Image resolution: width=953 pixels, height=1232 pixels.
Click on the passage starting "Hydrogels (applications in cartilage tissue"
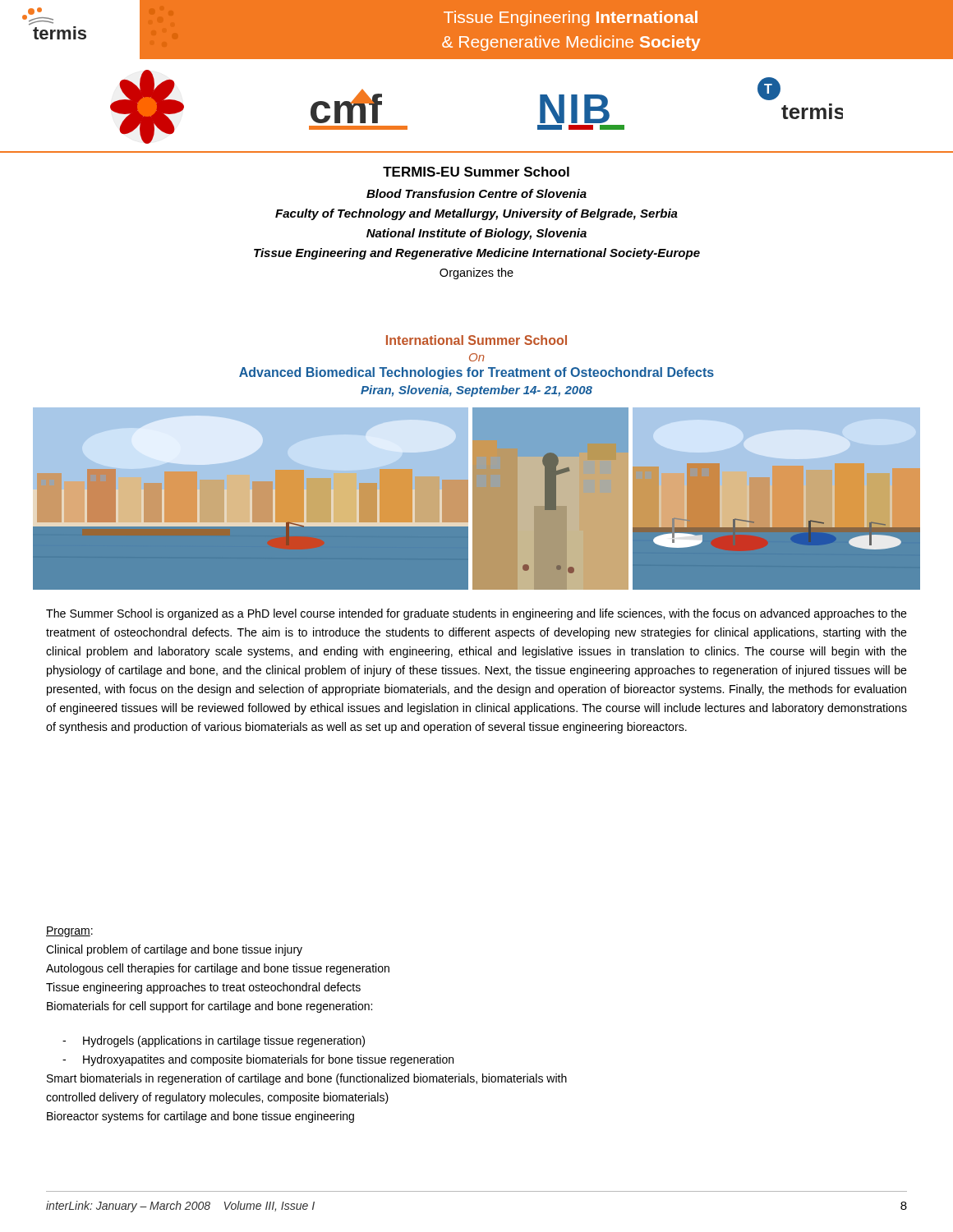coord(214,1041)
